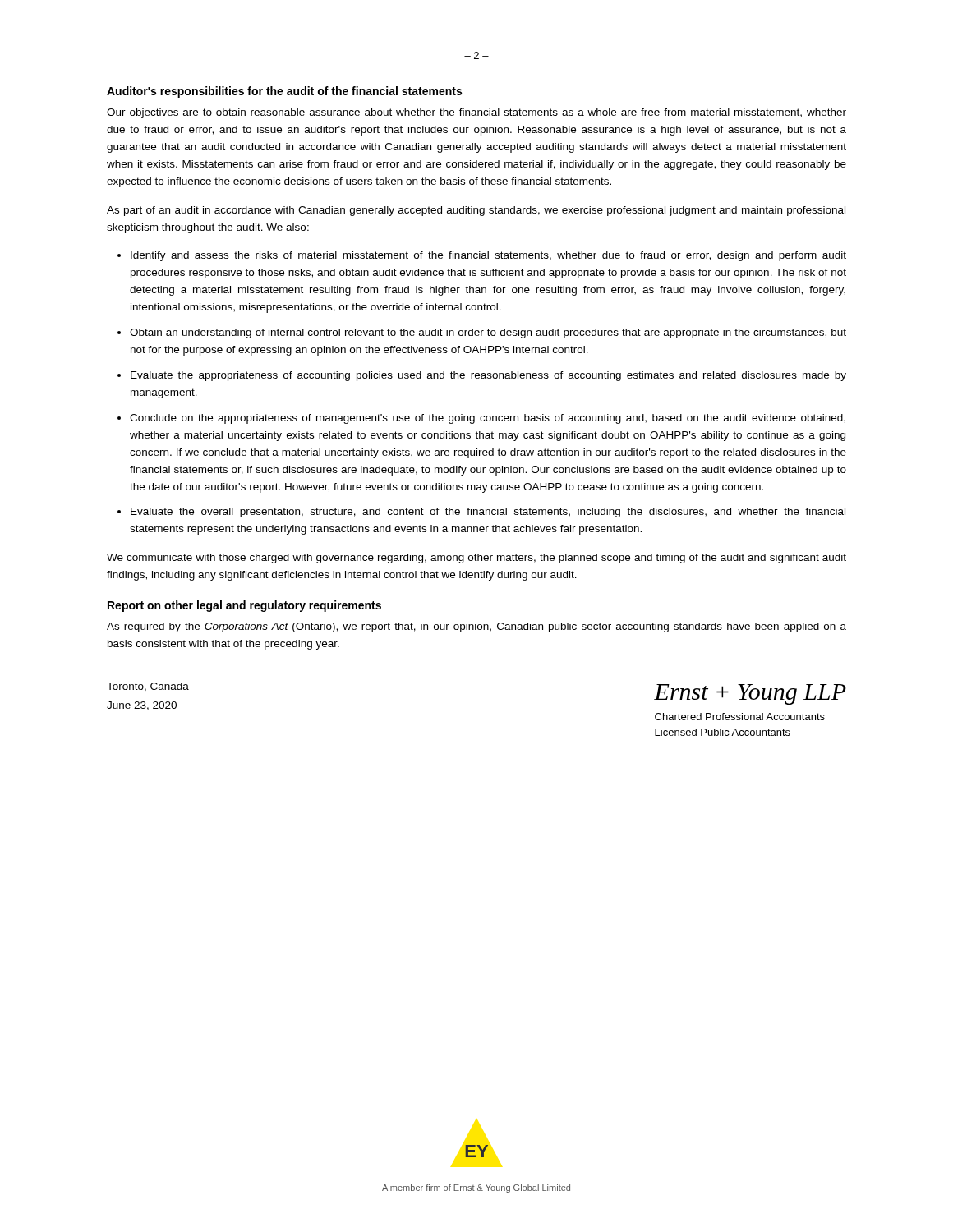Select the list item that reads "Identify and assess the risks of"
The width and height of the screenshot is (953, 1232).
(488, 281)
